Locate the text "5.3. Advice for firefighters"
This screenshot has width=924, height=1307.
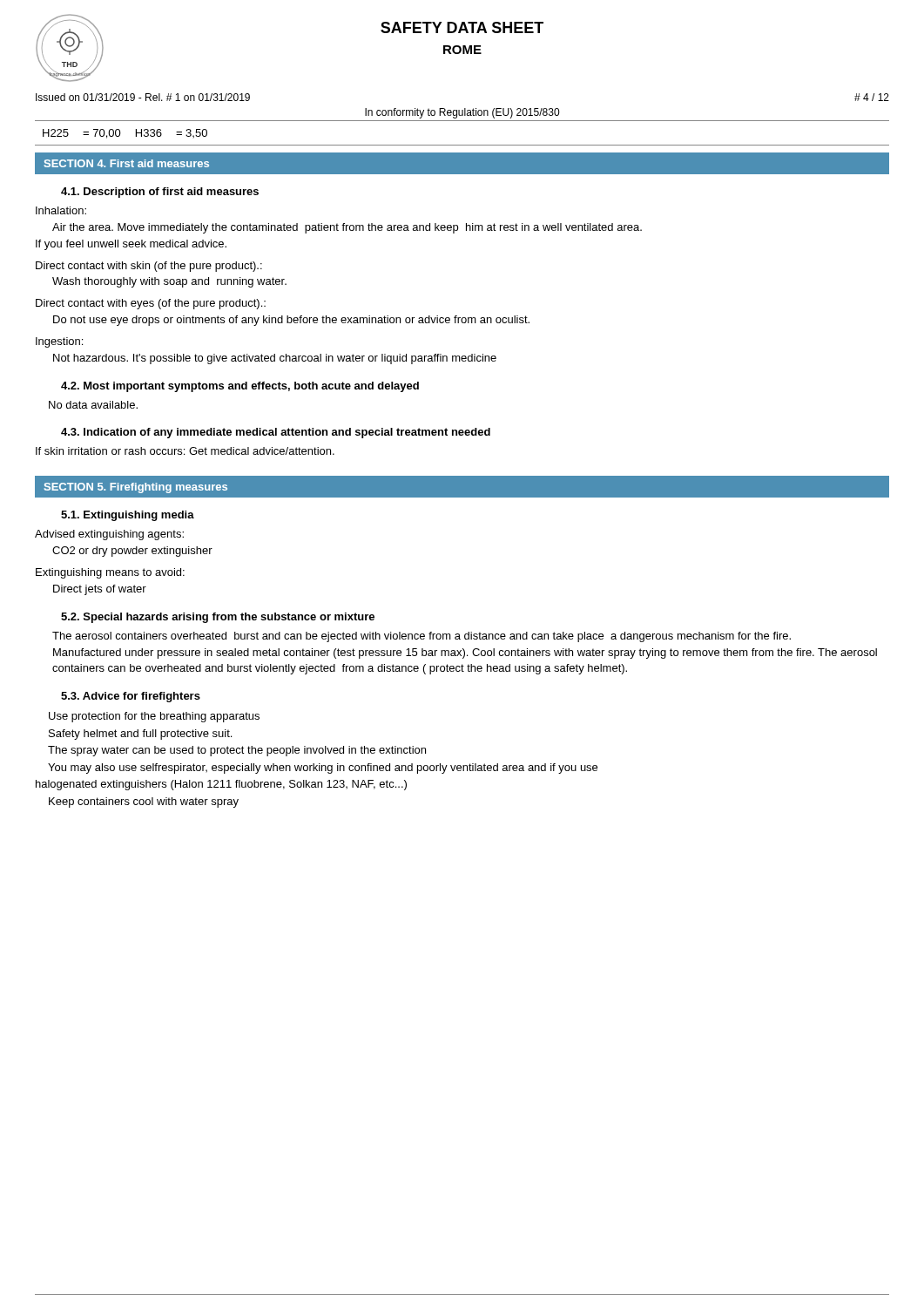coord(131,696)
